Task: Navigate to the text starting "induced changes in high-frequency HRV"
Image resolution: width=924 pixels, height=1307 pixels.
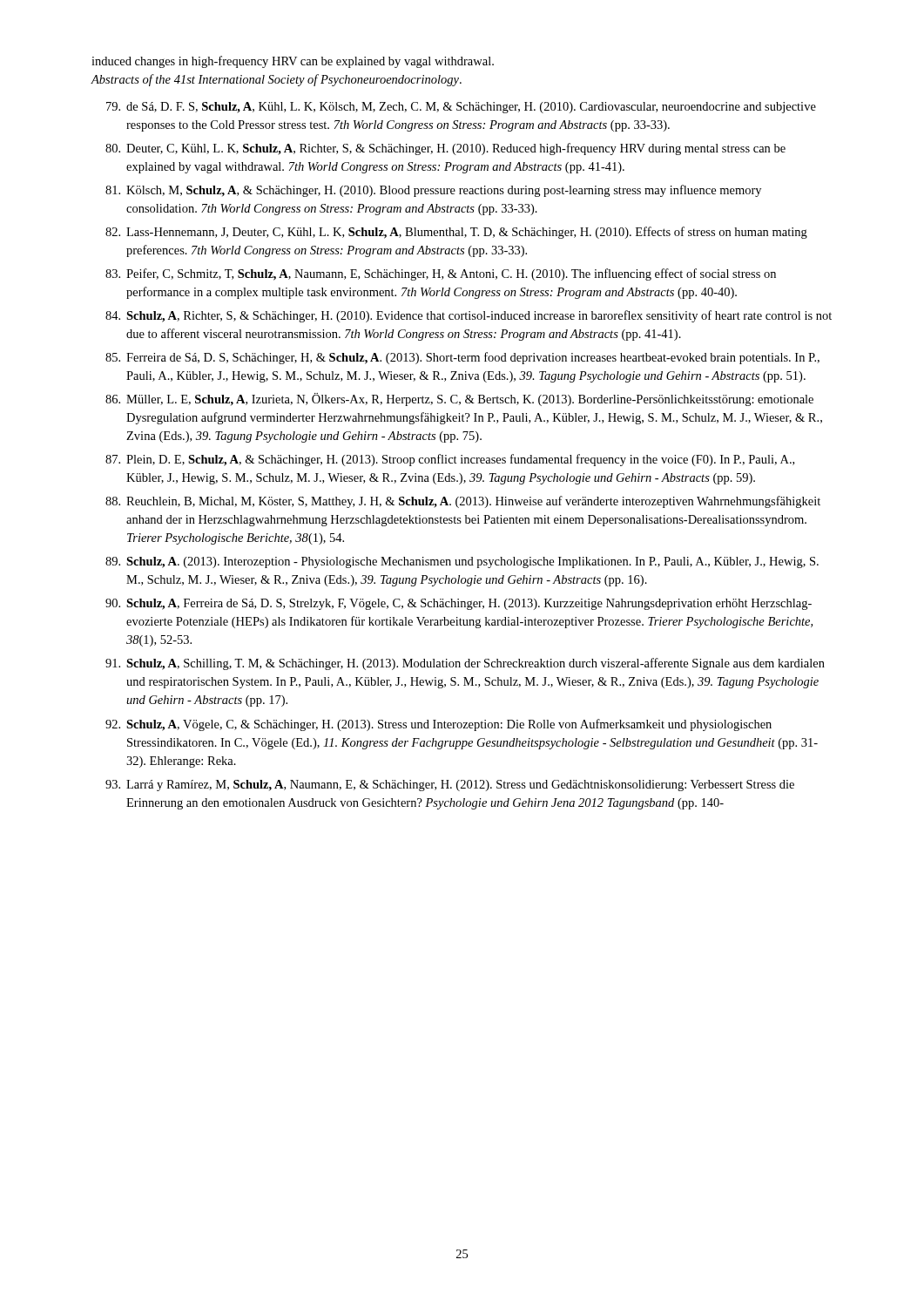Action: [x=293, y=70]
